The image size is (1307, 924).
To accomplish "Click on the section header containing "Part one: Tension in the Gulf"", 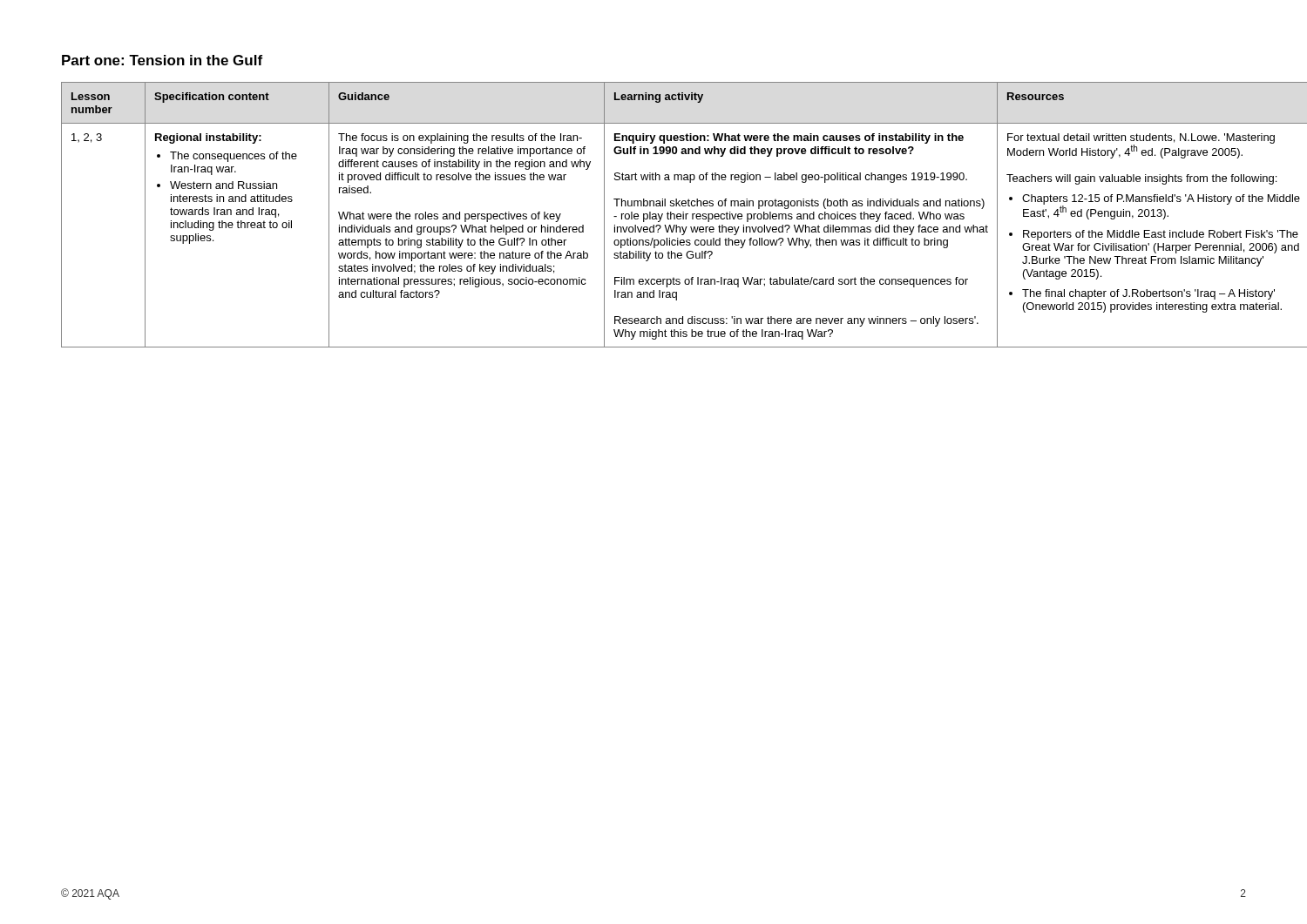I will pyautogui.click(x=162, y=61).
